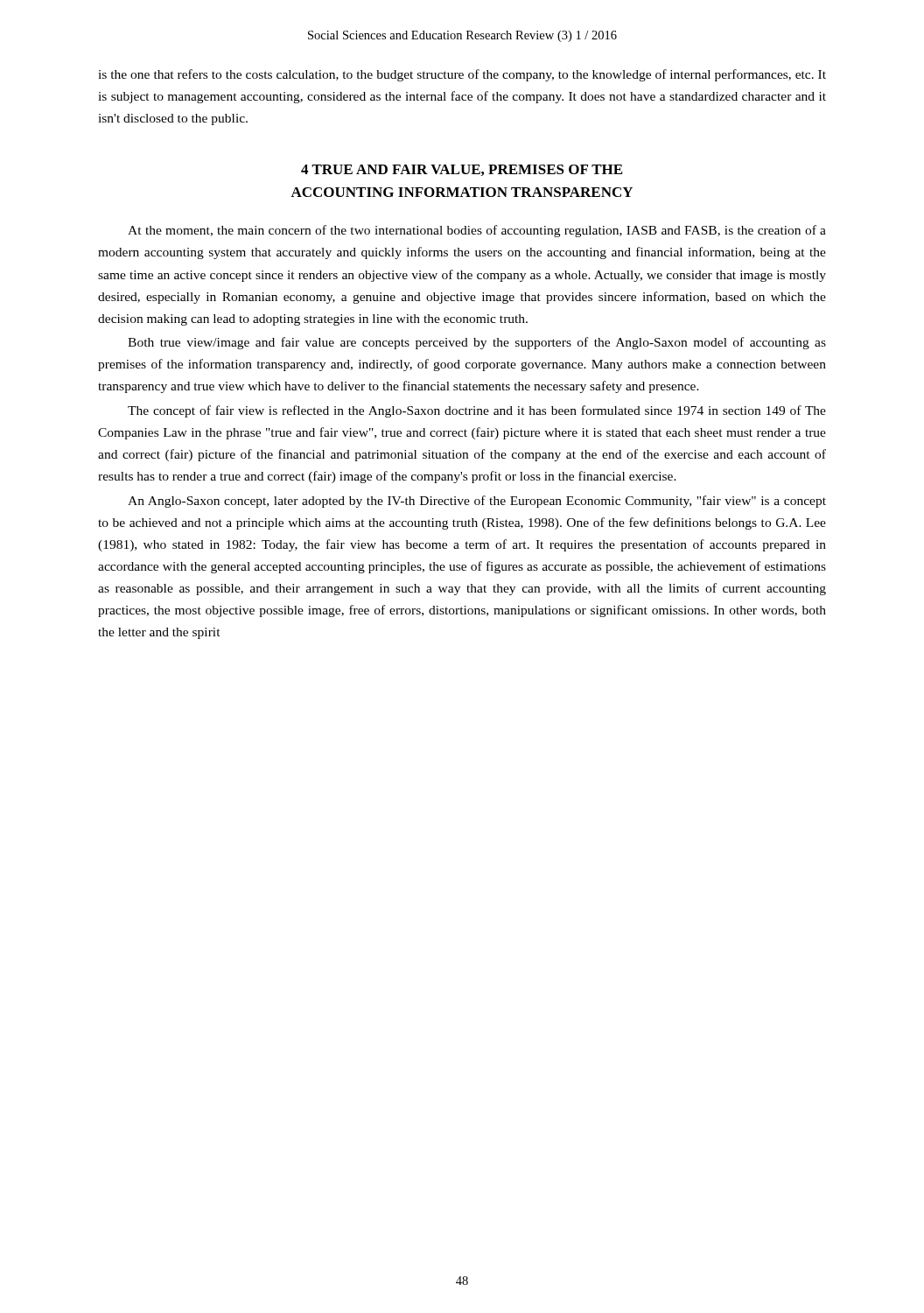This screenshot has width=924, height=1313.
Task: Find the text block starting "The concept of"
Action: (462, 443)
